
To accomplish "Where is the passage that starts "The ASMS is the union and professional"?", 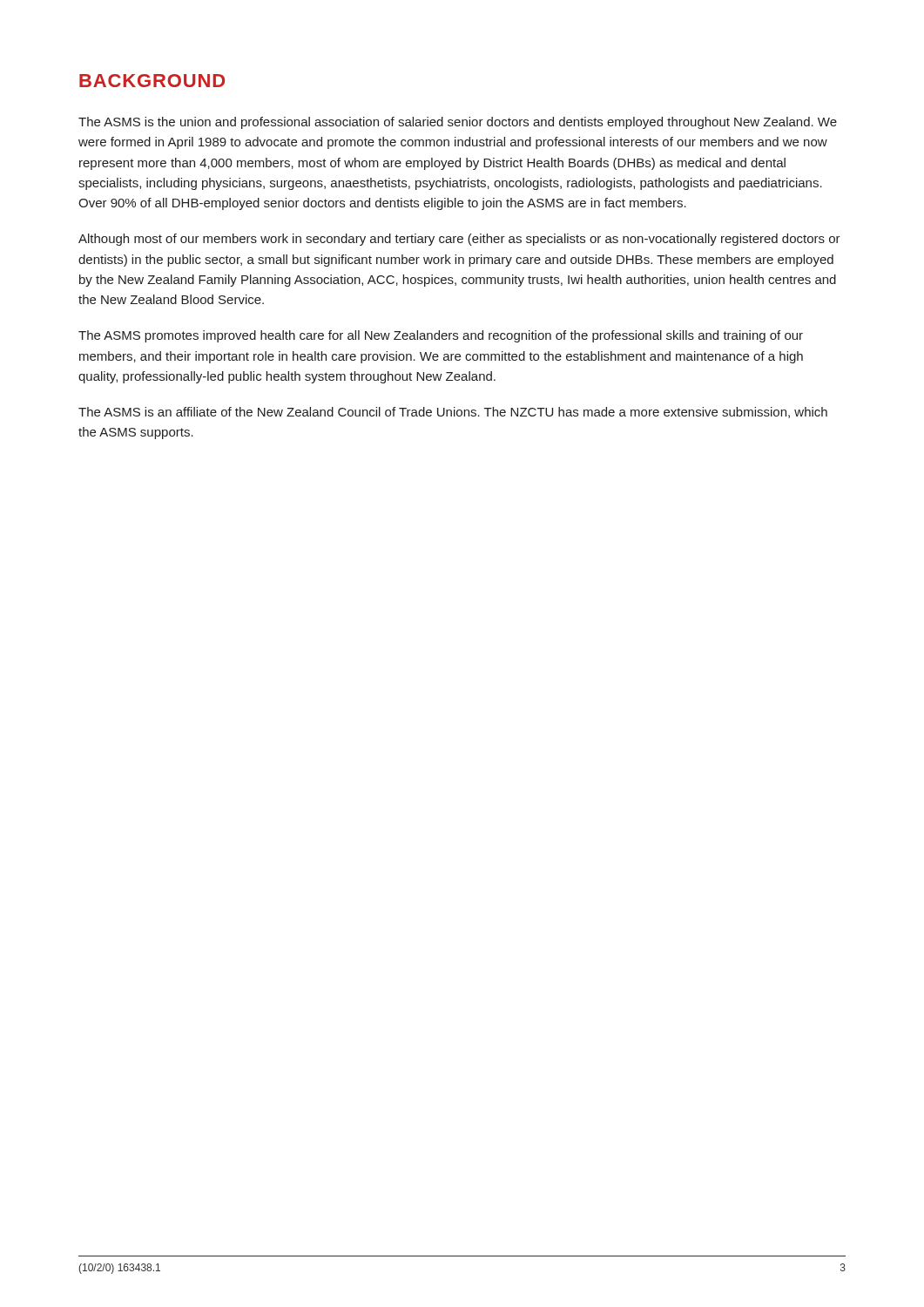I will (462, 162).
